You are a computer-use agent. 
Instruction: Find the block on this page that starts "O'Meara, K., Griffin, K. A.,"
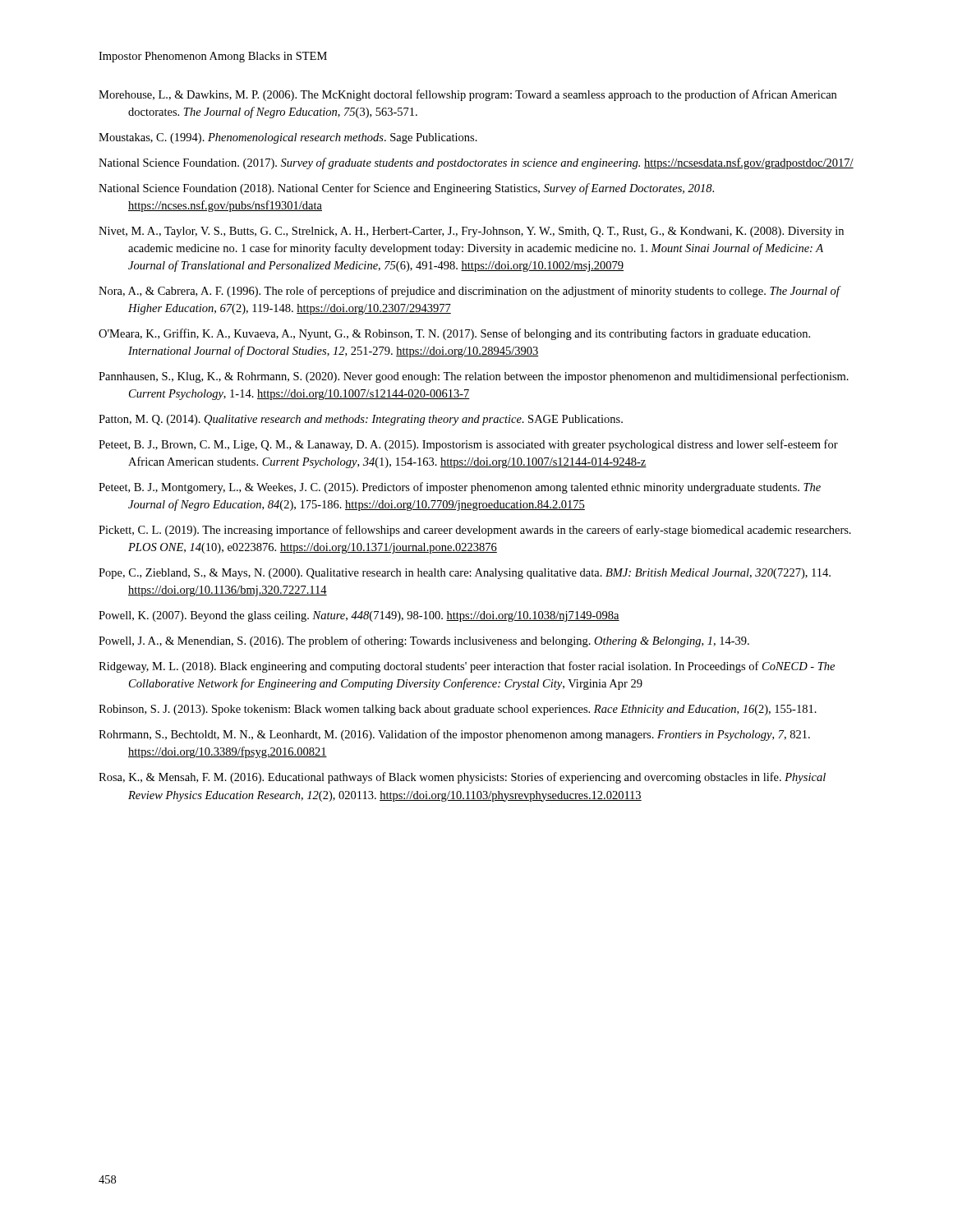[455, 342]
